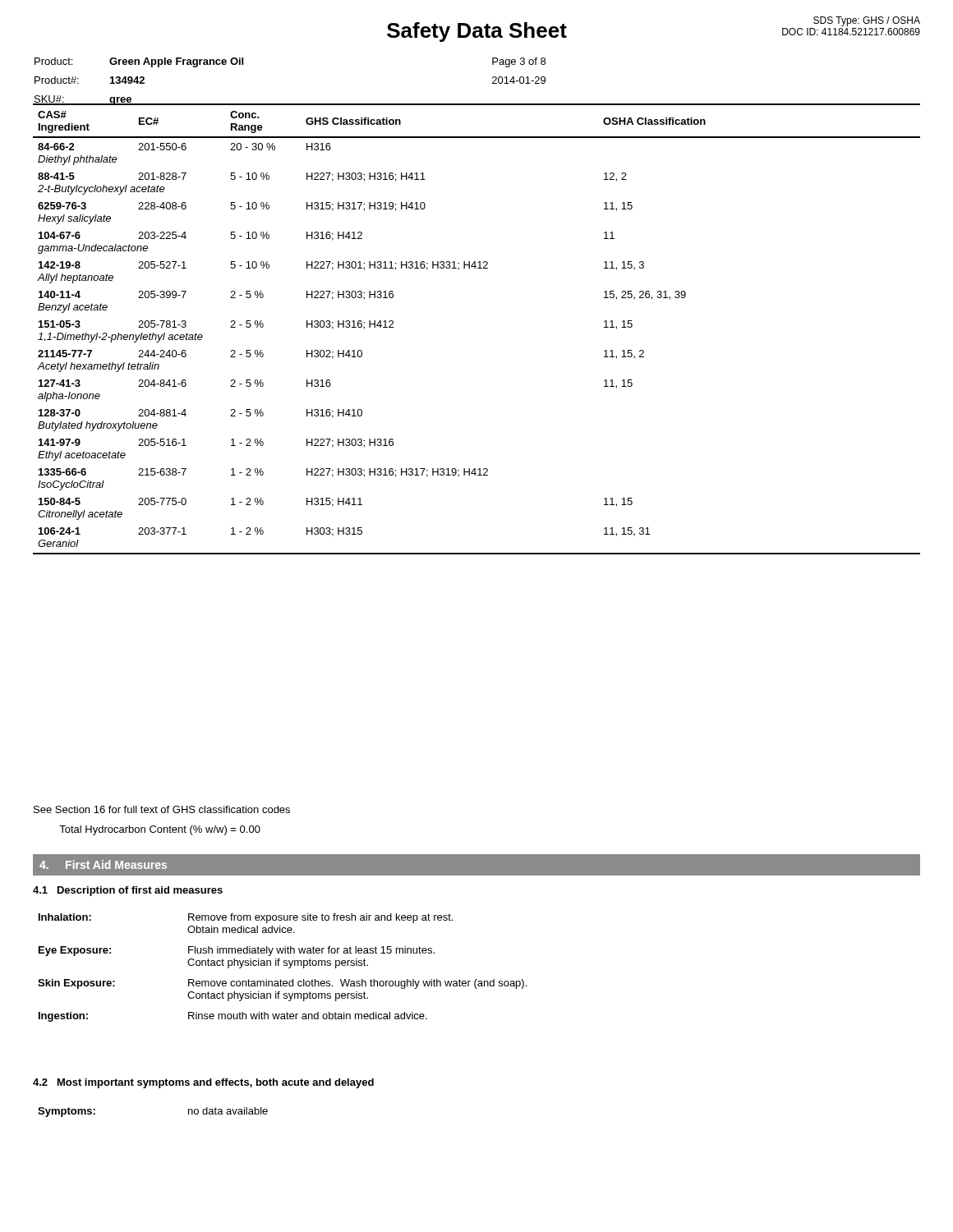Find the footnote that reads "See Section 16 for full text"
Image resolution: width=953 pixels, height=1232 pixels.
point(162,809)
